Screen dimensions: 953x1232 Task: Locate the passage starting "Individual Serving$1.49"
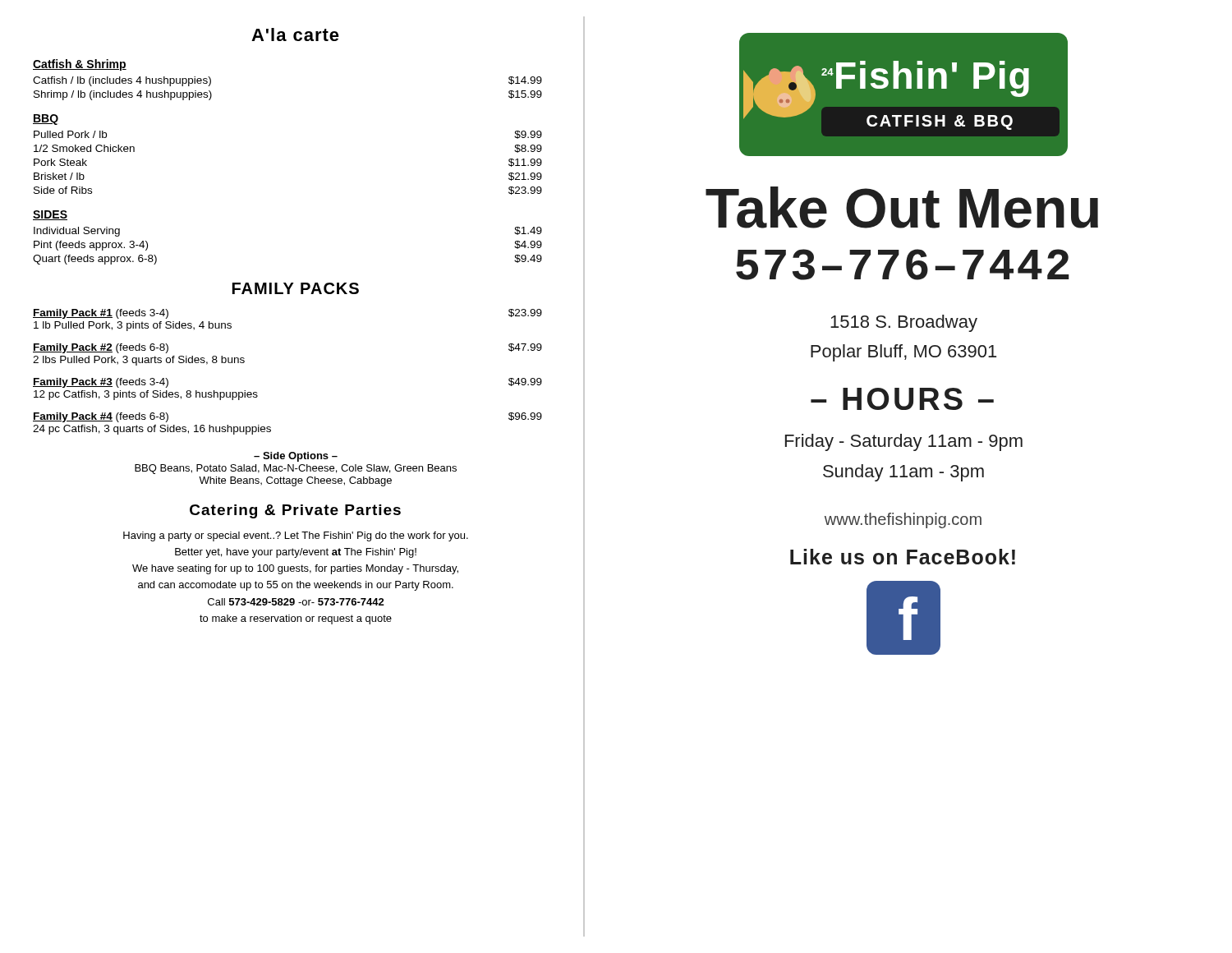(x=78, y=231)
